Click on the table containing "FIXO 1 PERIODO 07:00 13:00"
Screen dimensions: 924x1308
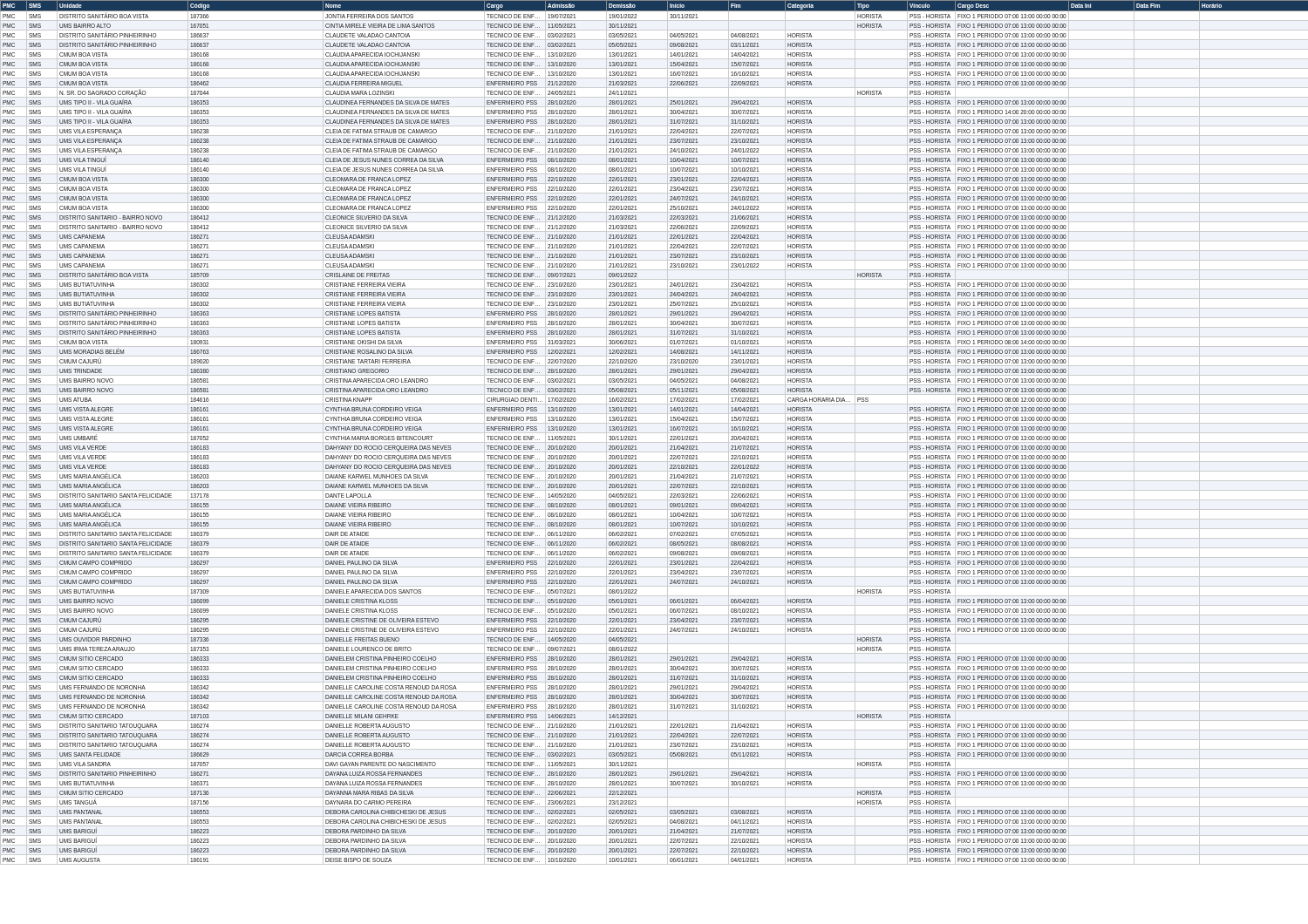pyautogui.click(x=654, y=432)
